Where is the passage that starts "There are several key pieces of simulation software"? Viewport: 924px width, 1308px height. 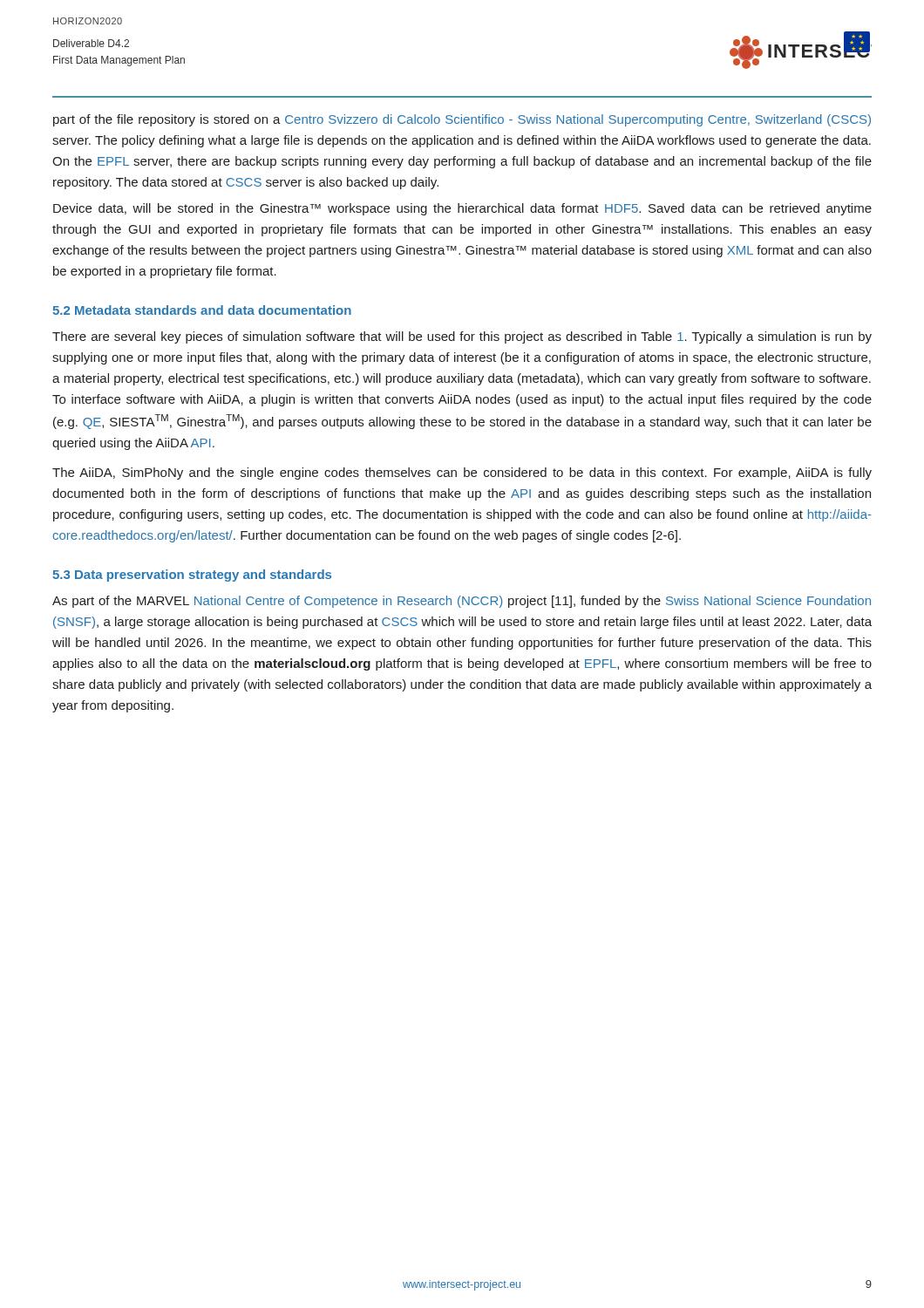[462, 390]
